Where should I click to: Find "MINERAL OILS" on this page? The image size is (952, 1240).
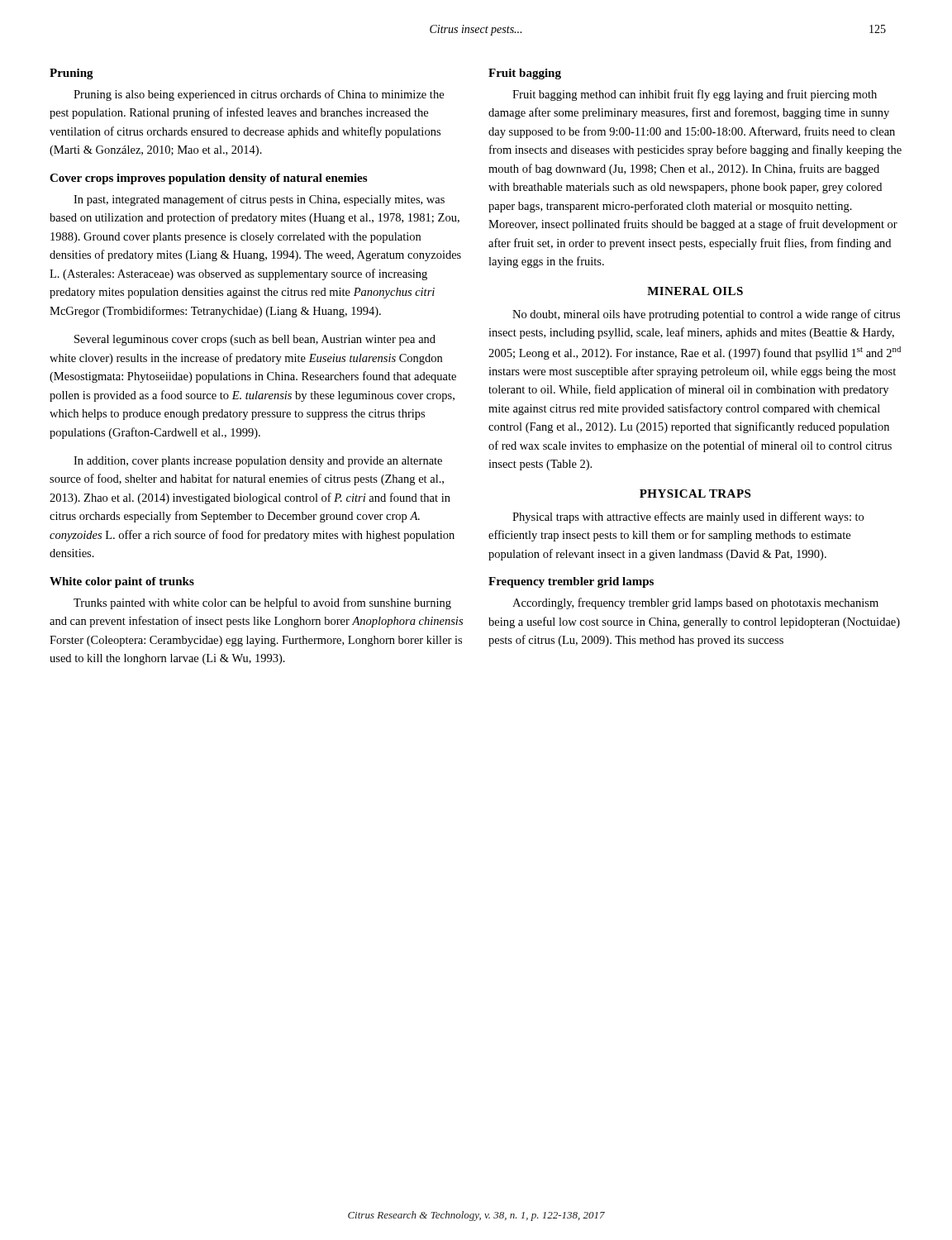point(695,291)
